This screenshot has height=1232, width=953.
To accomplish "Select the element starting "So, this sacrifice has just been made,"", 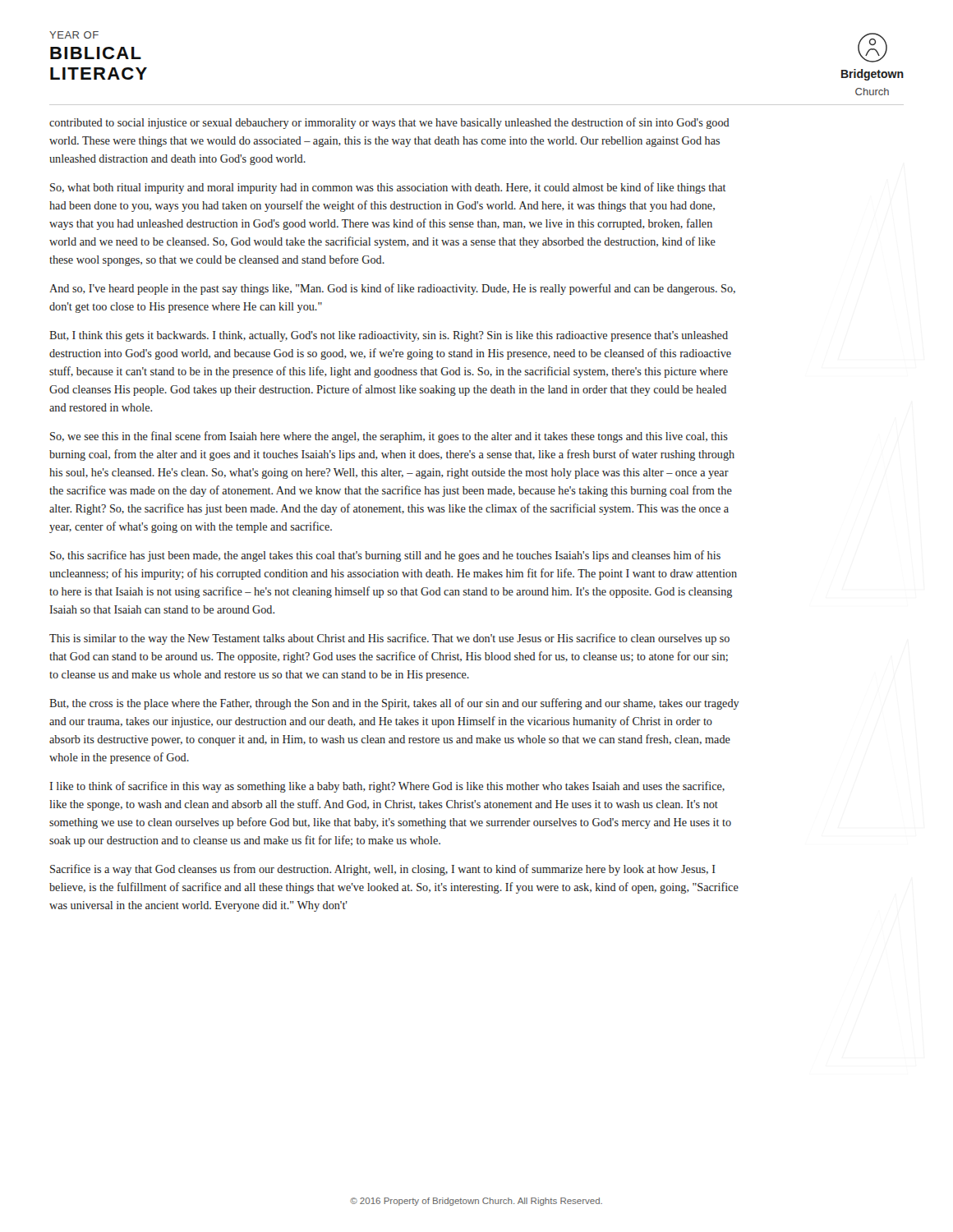I will 394,582.
